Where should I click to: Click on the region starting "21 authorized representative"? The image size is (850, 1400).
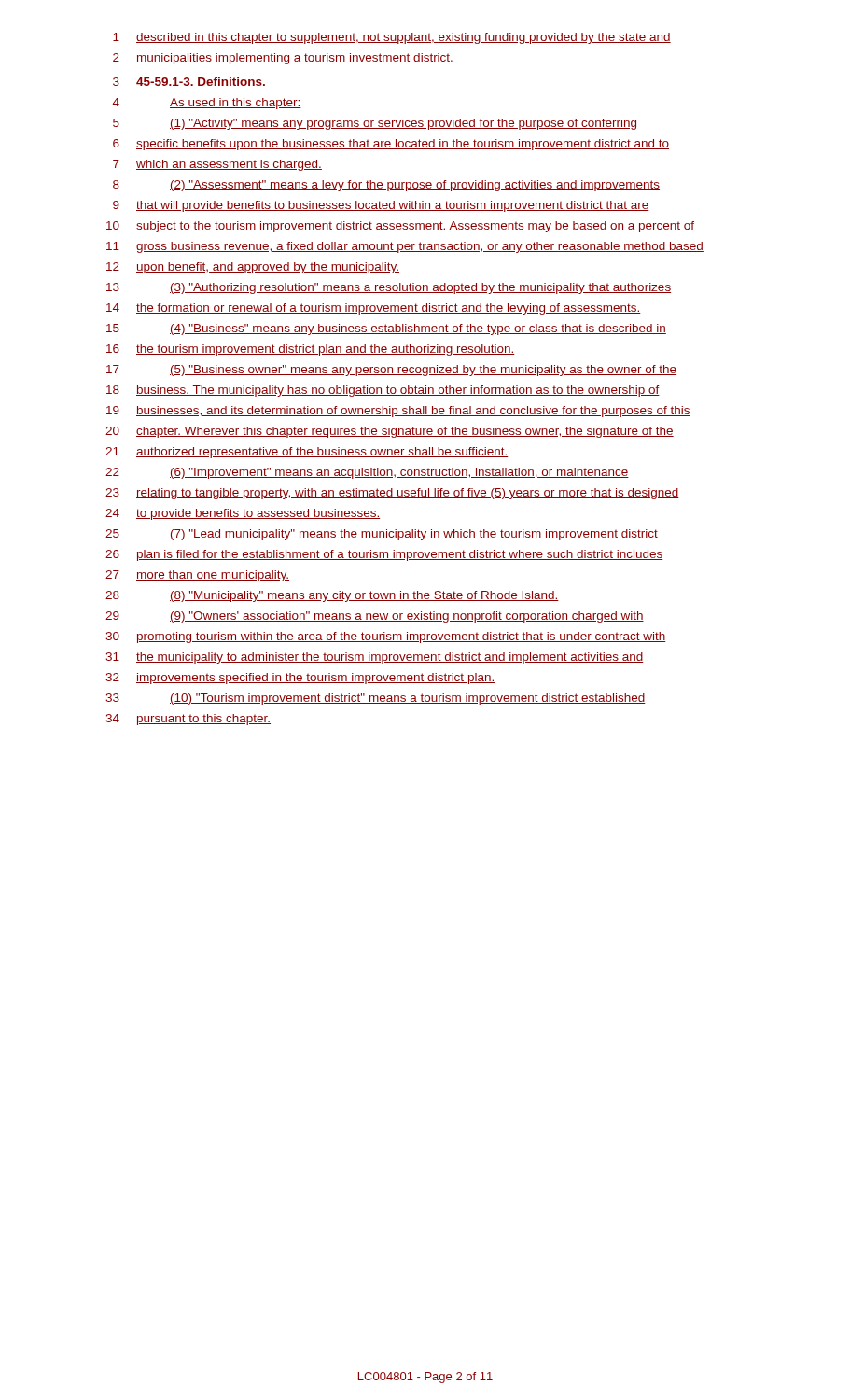tap(444, 452)
